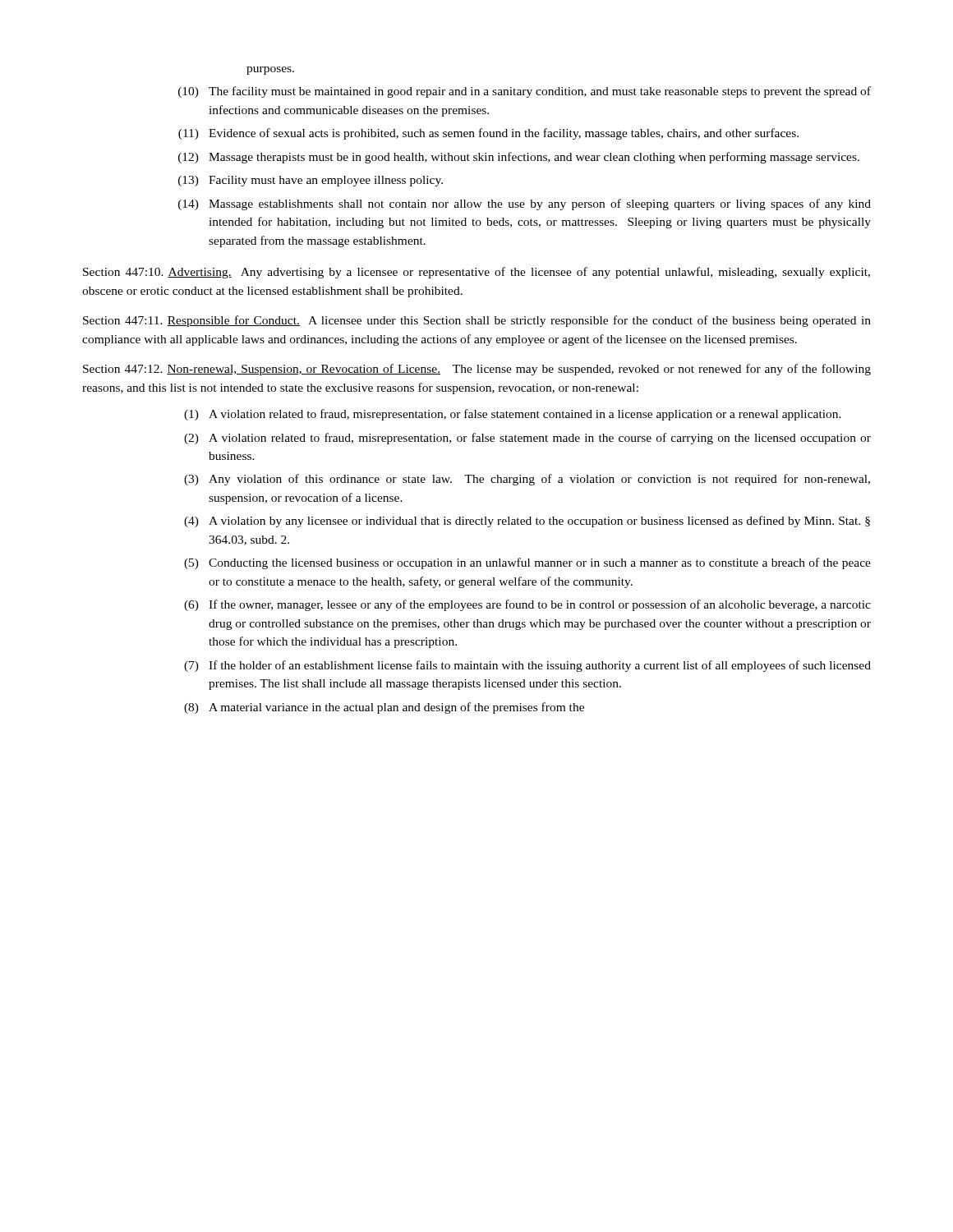Viewport: 953px width, 1232px height.
Task: Locate the list item that reads "(5) Conducting the licensed"
Action: (513, 572)
